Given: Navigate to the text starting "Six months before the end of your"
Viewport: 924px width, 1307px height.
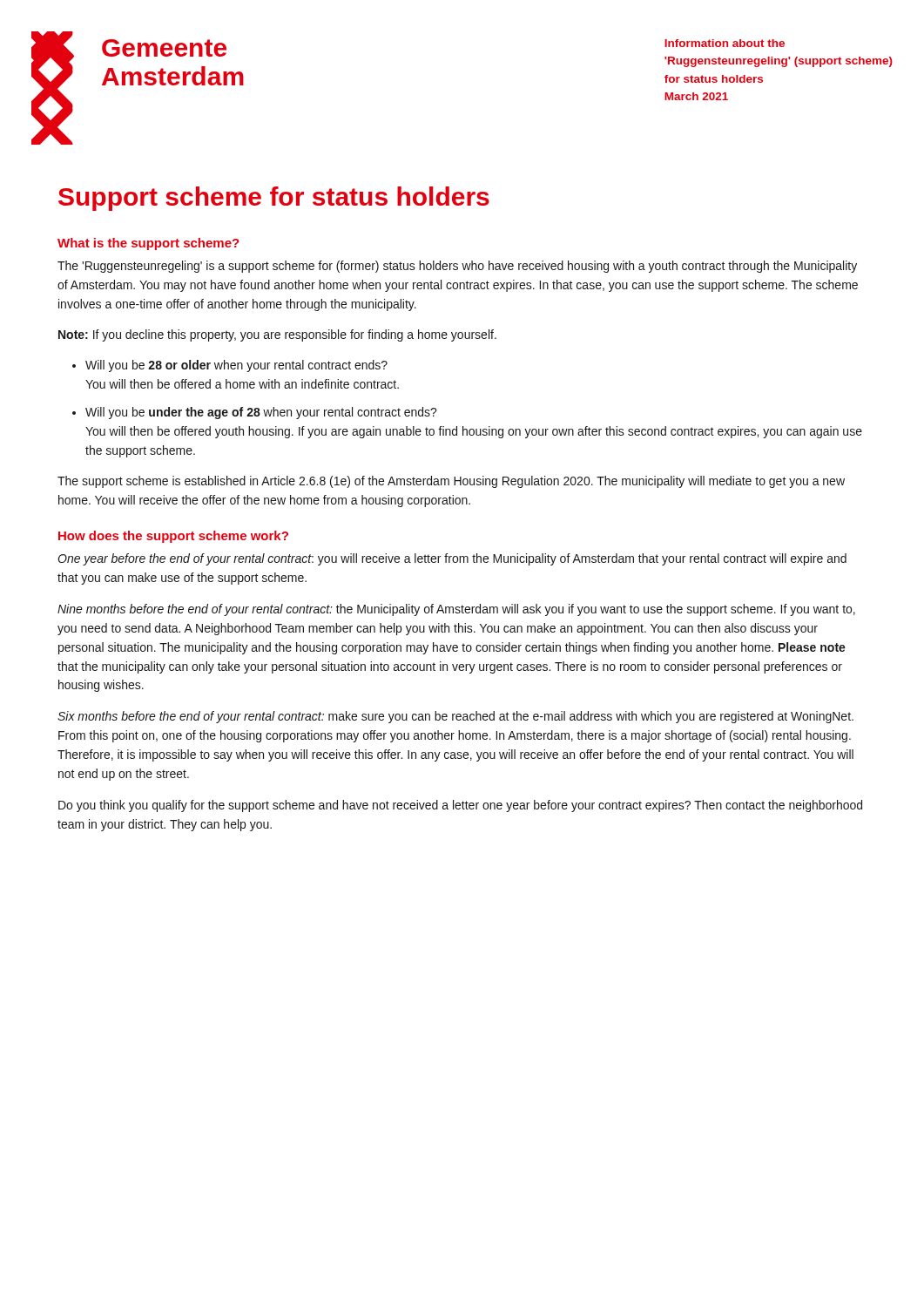Looking at the screenshot, I should [x=456, y=745].
